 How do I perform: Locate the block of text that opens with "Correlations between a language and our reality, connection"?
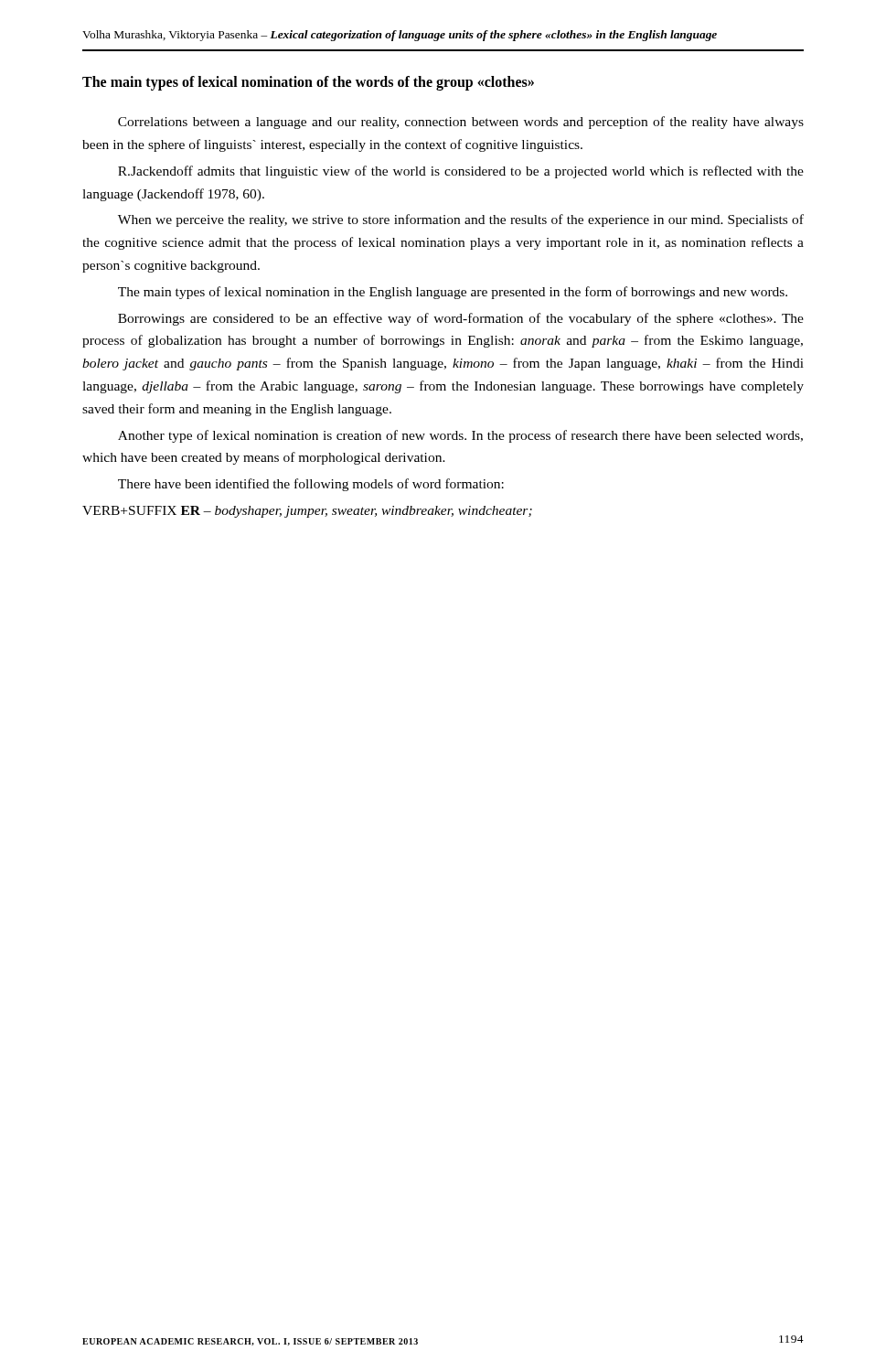pos(443,317)
